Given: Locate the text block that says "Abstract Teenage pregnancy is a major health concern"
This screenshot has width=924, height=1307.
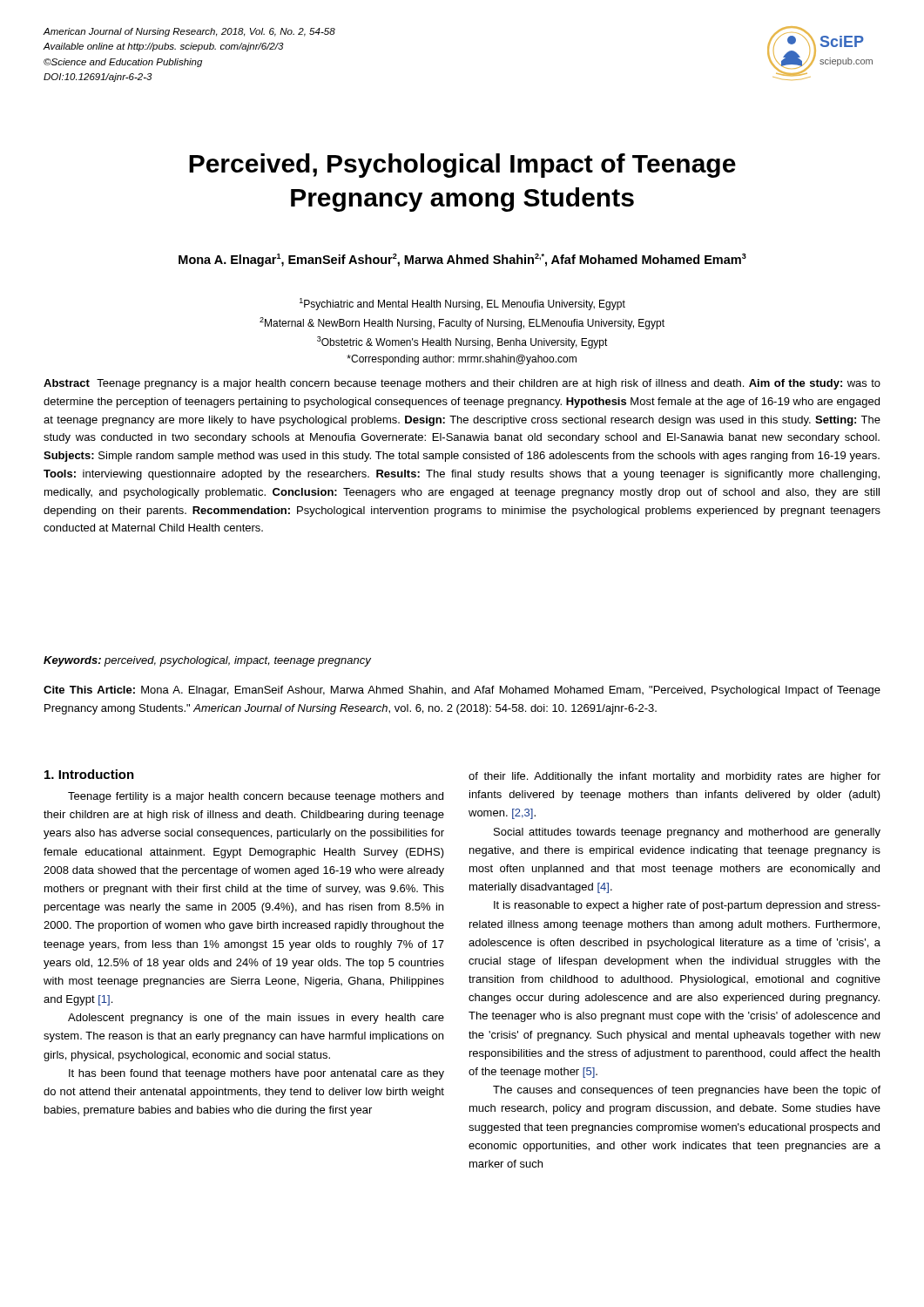Looking at the screenshot, I should coord(462,456).
